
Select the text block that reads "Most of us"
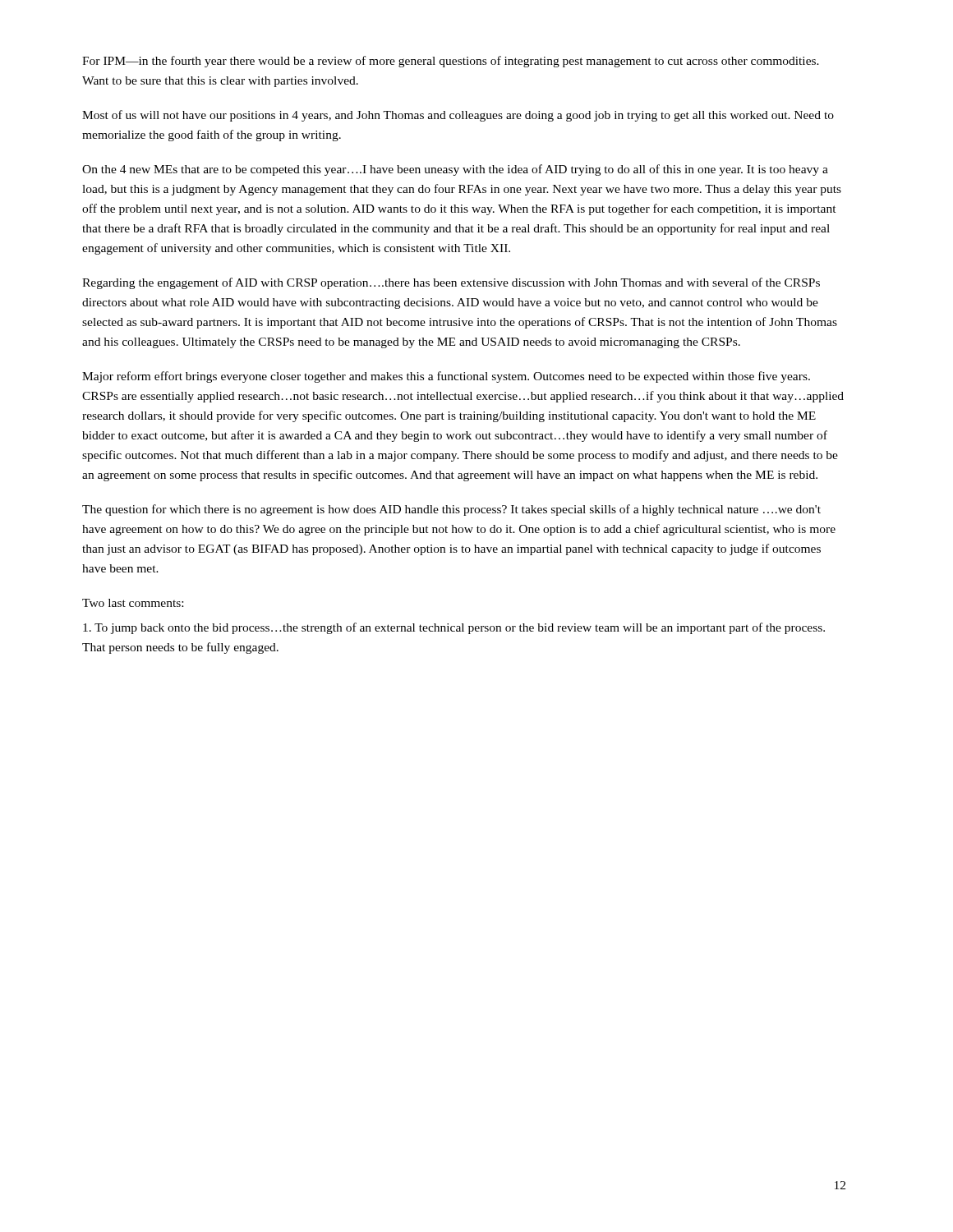[x=458, y=124]
